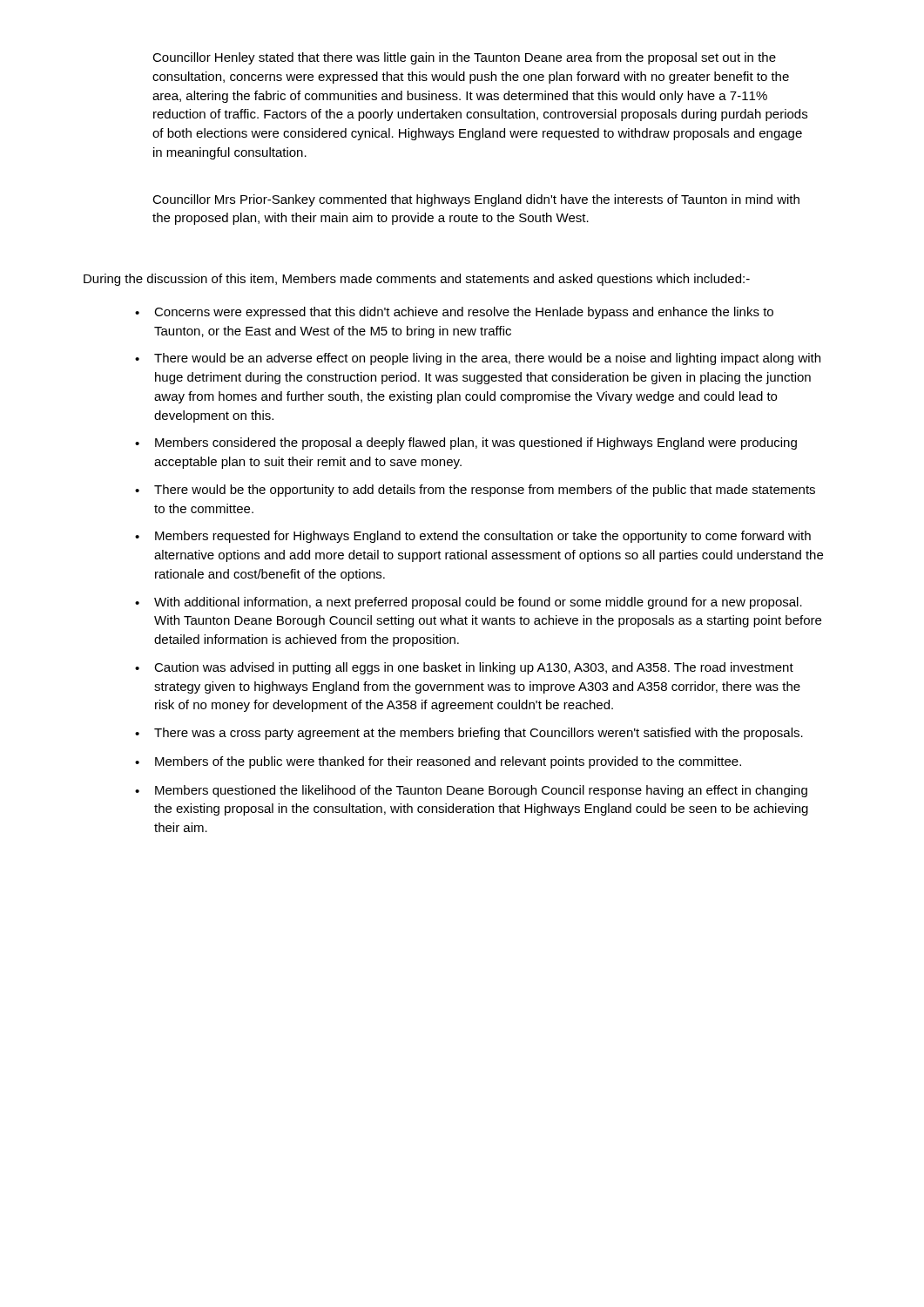The width and height of the screenshot is (924, 1307).
Task: Locate the element starting "• Members questioned"
Action: pyautogui.click(x=479, y=809)
